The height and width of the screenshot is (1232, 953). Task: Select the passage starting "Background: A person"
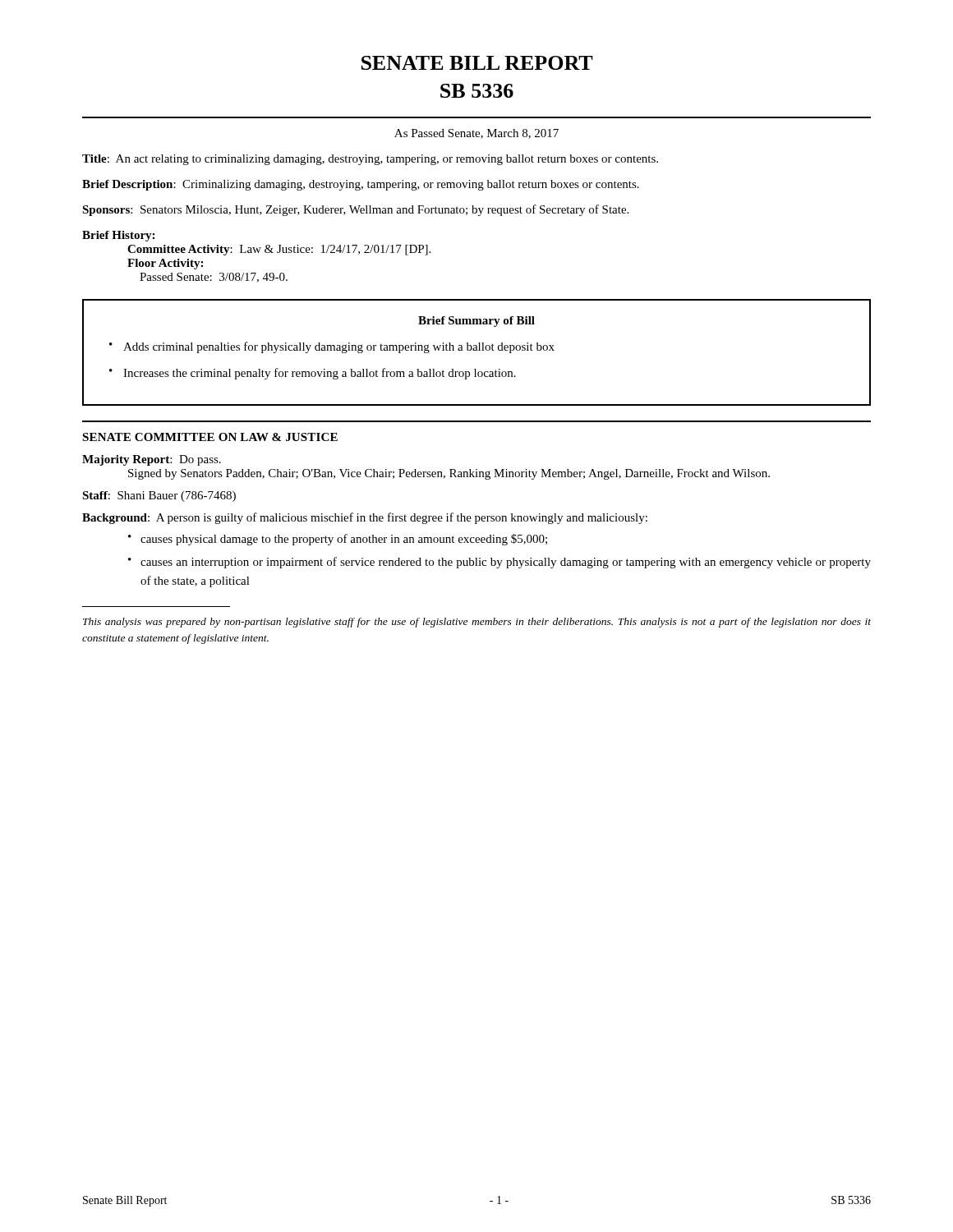click(x=476, y=550)
